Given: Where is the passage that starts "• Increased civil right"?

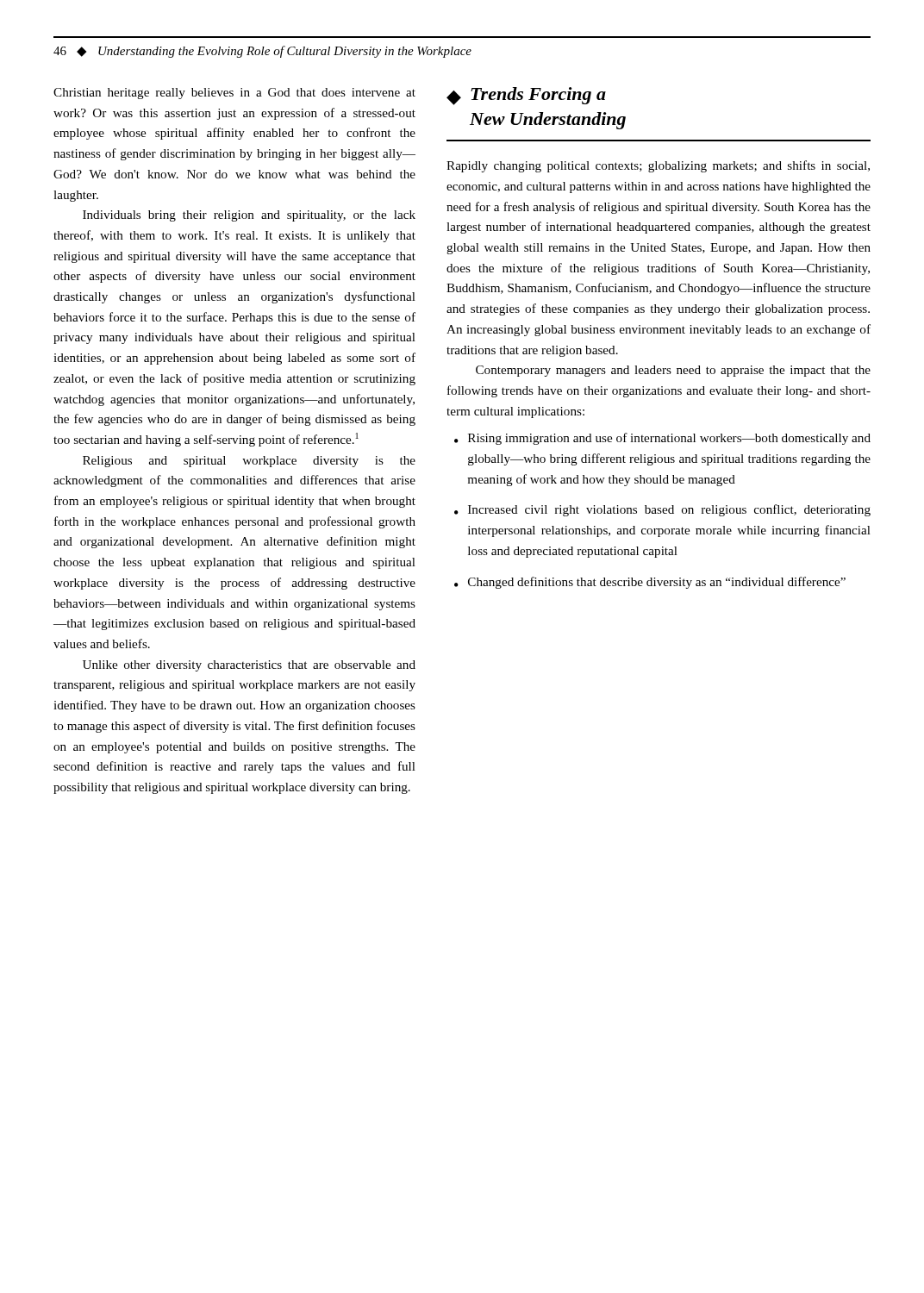Looking at the screenshot, I should click(662, 530).
